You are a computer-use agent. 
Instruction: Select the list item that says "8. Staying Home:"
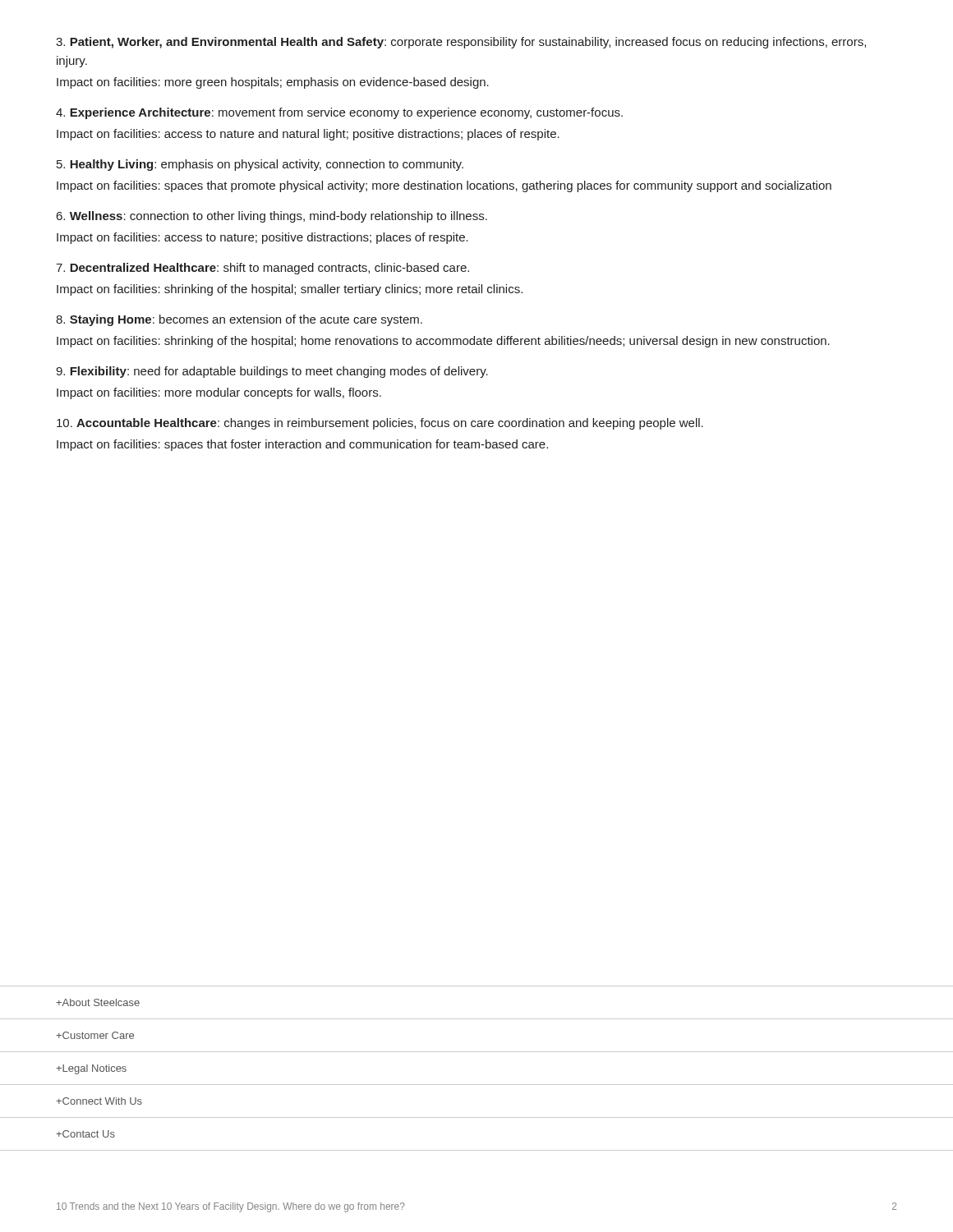(x=239, y=320)
